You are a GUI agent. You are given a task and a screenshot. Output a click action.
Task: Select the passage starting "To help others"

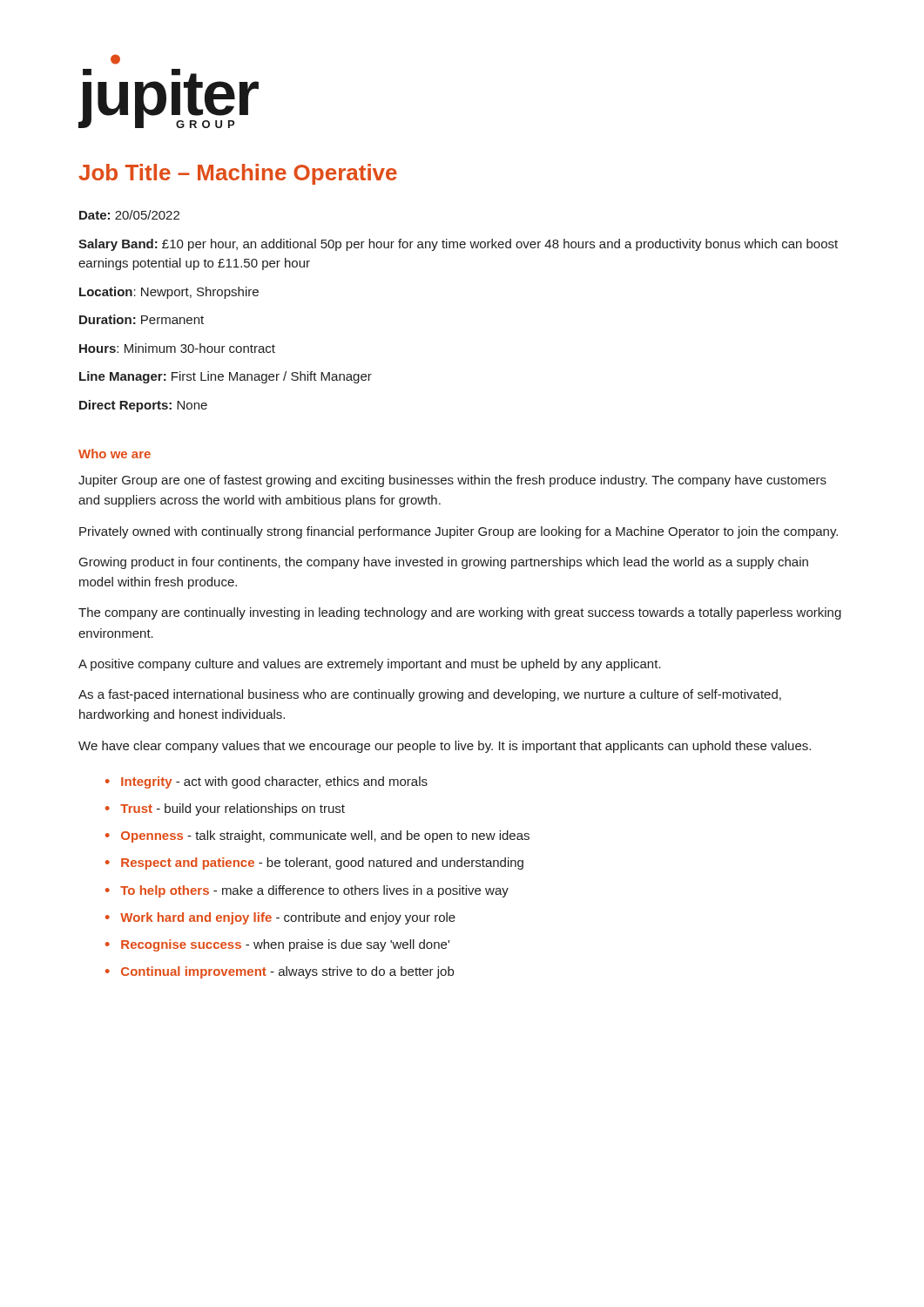(314, 890)
